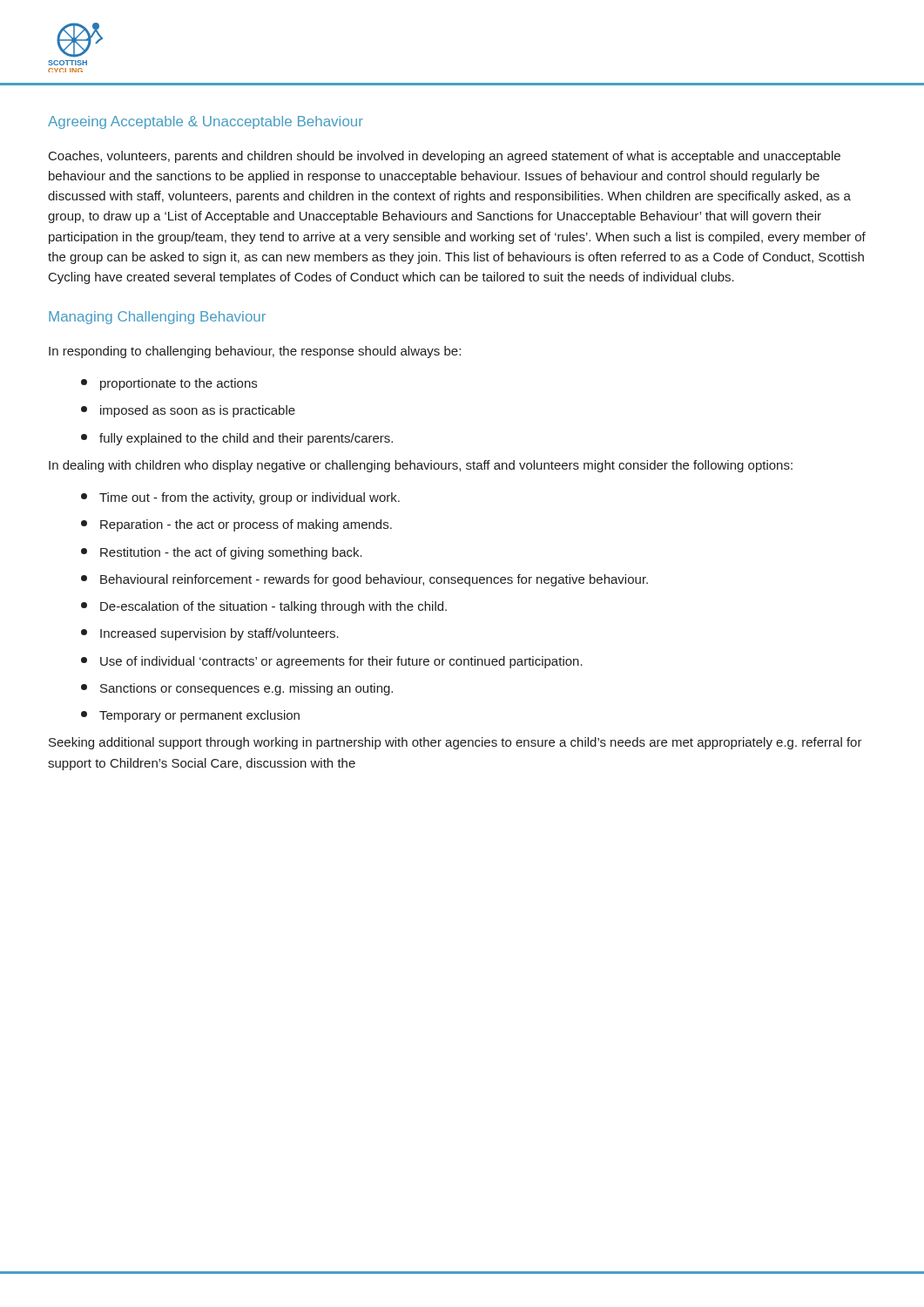Screen dimensions: 1307x924
Task: Where is the passage that starts "De-escalation of the"?
Action: [x=264, y=607]
